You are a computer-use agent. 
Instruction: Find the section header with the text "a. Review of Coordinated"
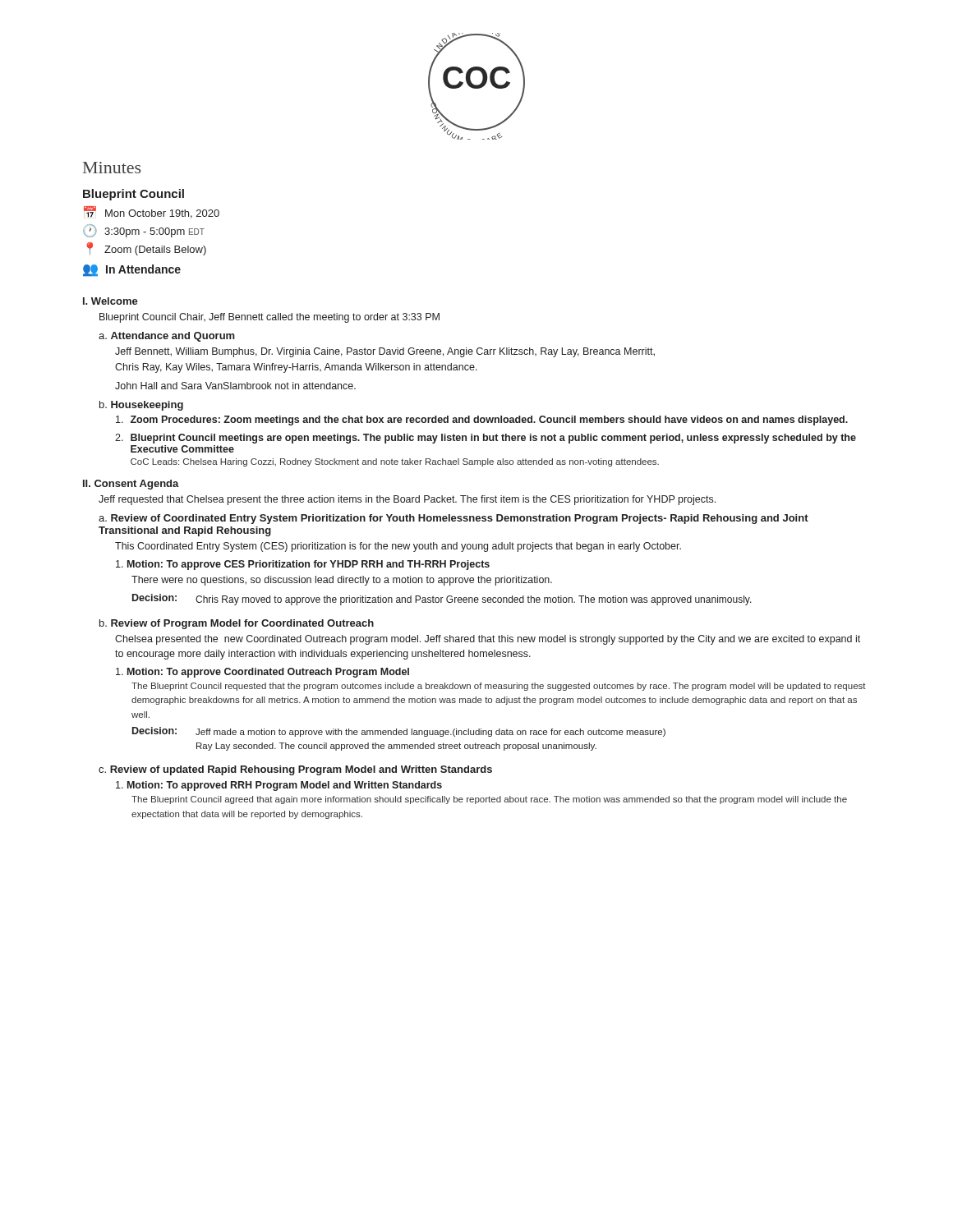tap(453, 524)
